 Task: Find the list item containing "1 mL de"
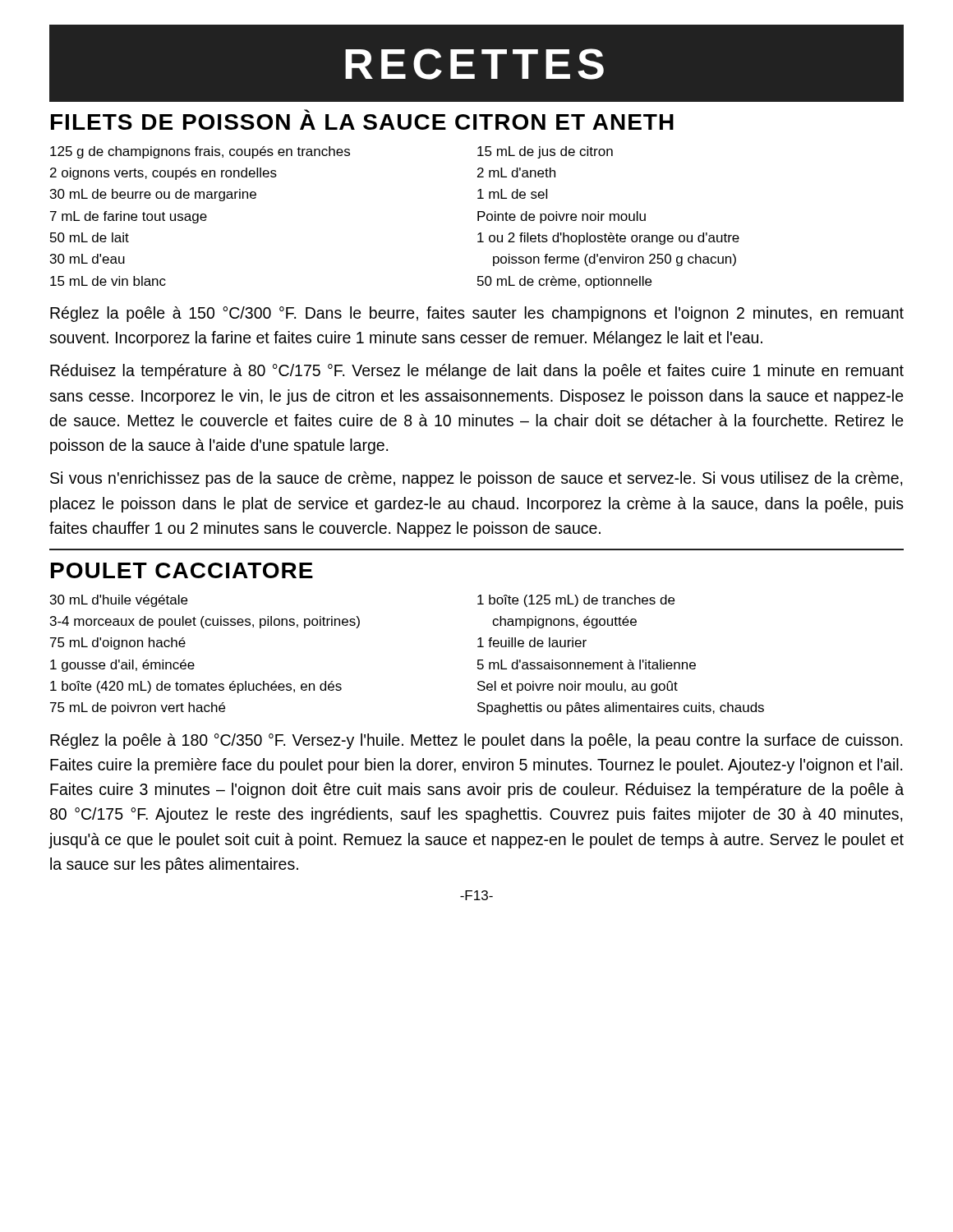pyautogui.click(x=512, y=194)
